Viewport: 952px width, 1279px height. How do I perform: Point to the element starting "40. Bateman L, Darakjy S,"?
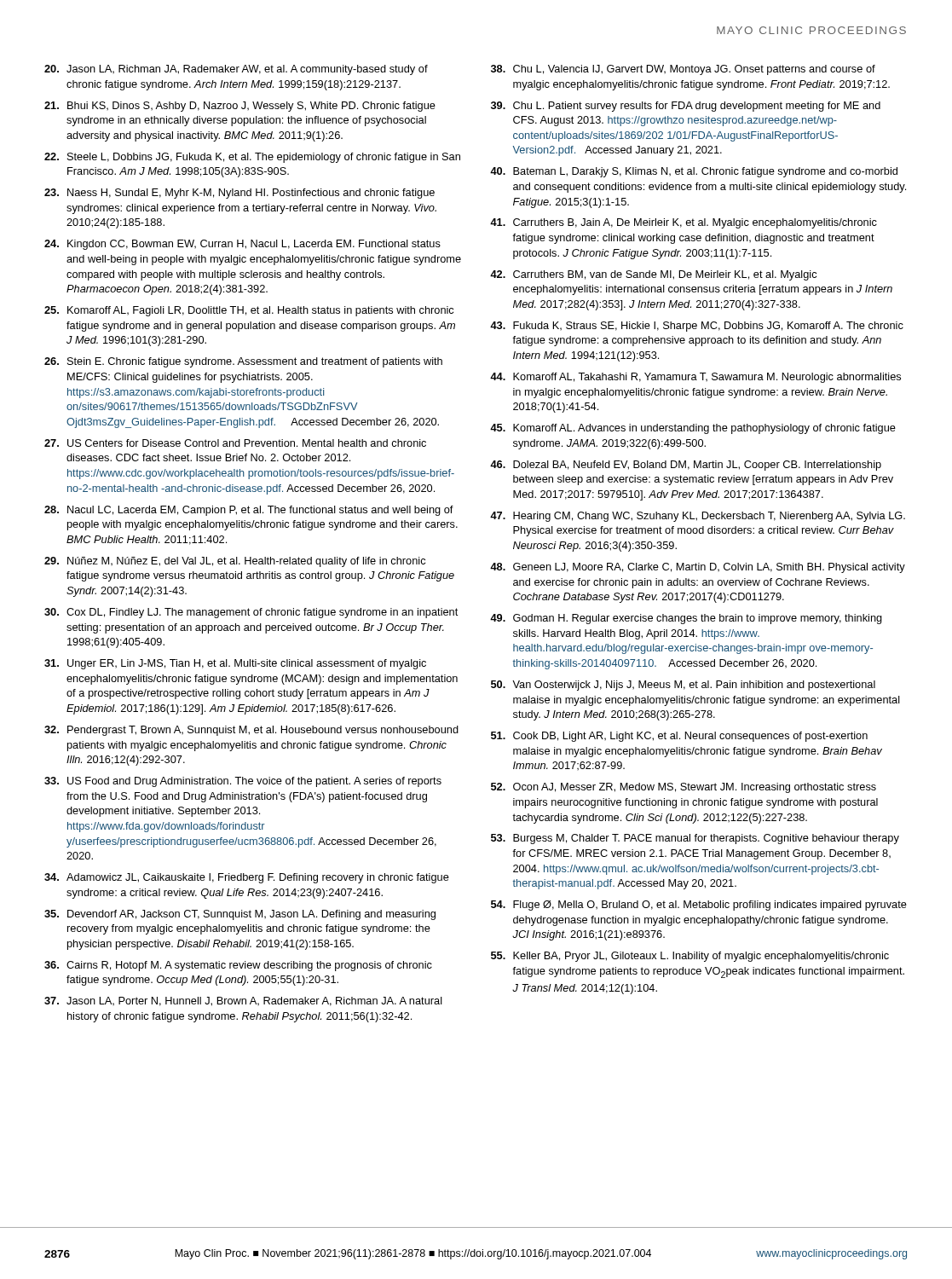(699, 187)
